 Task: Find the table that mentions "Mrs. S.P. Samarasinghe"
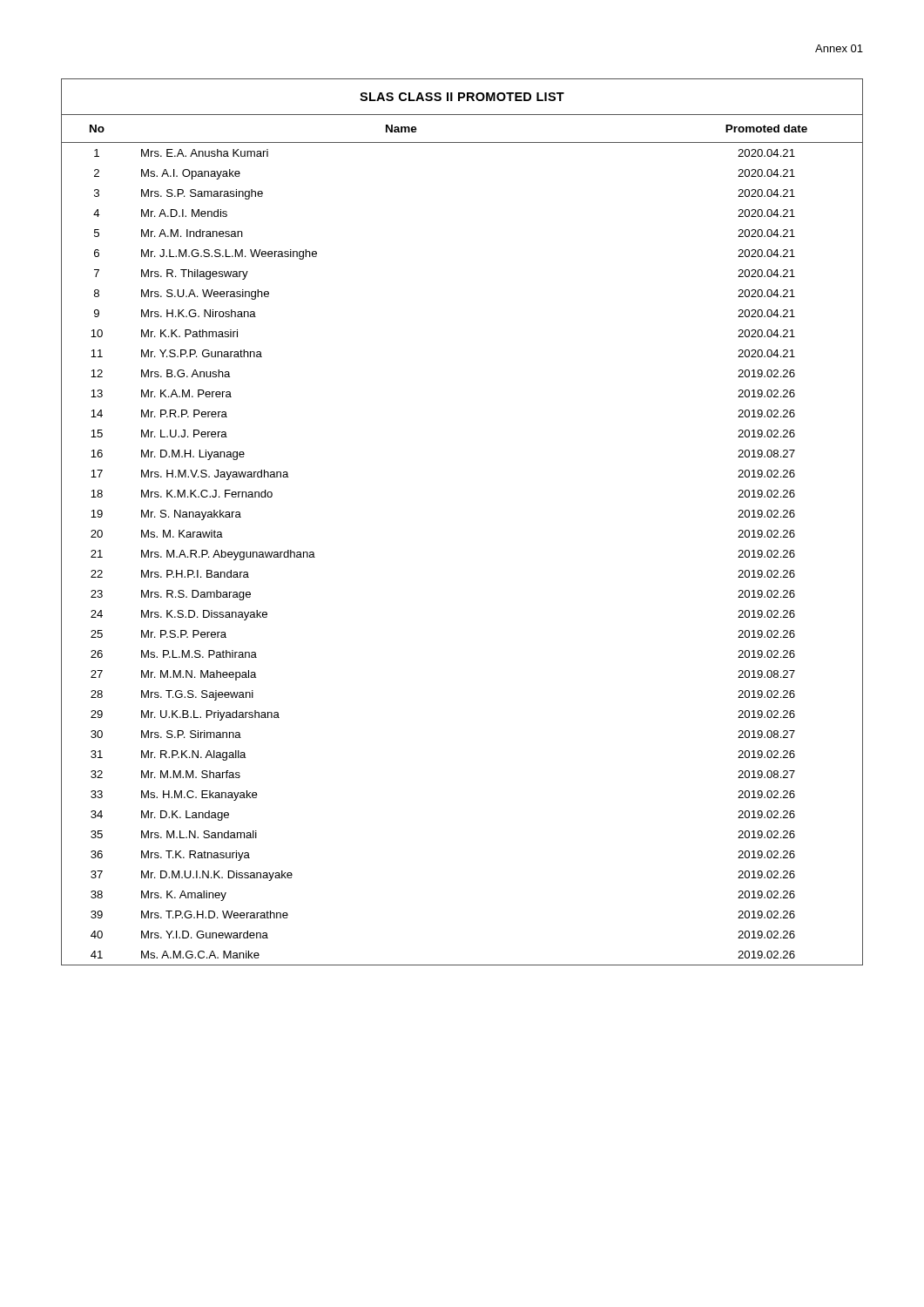[x=462, y=522]
